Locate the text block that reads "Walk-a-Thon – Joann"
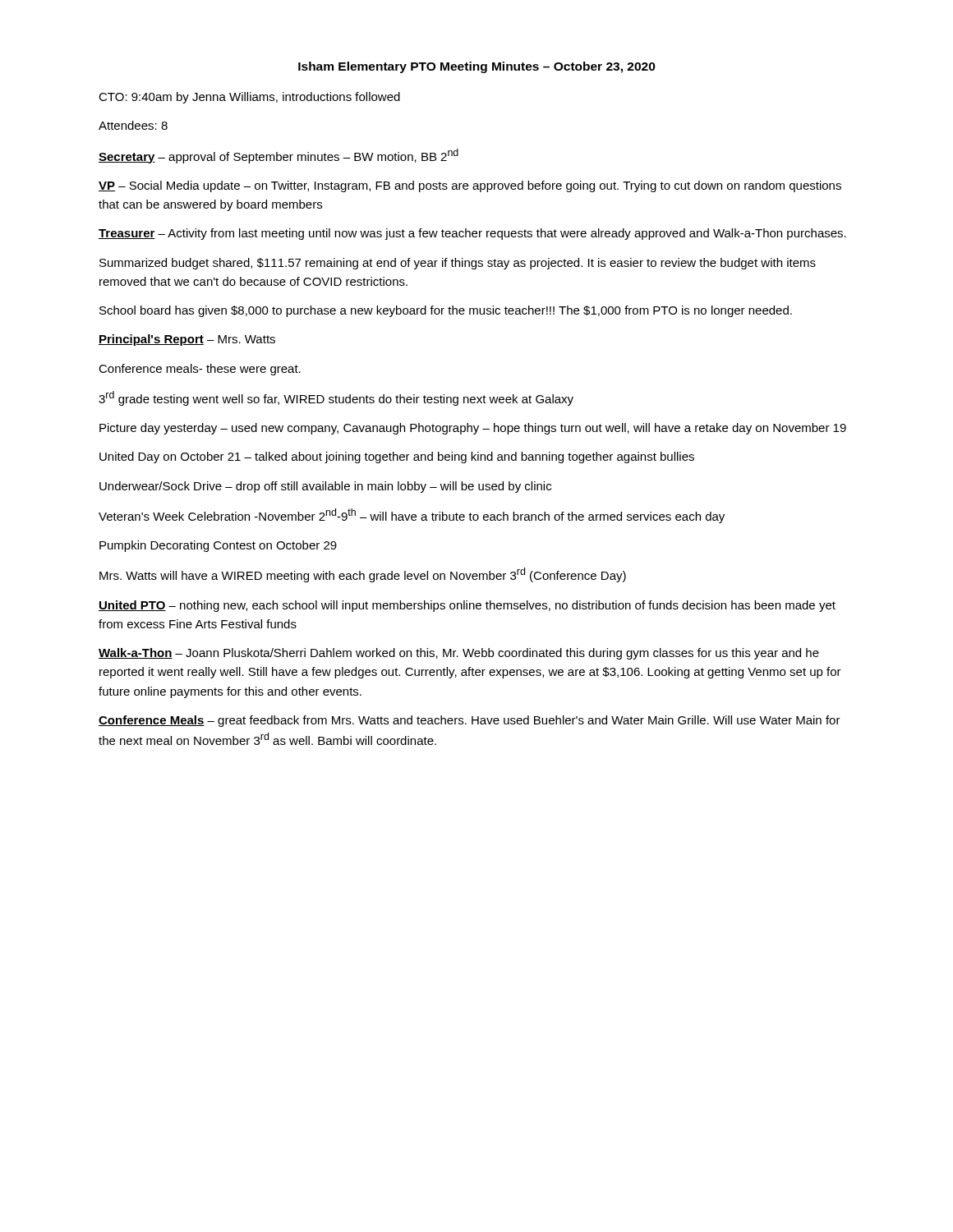Screen dimensions: 1232x953 470,672
